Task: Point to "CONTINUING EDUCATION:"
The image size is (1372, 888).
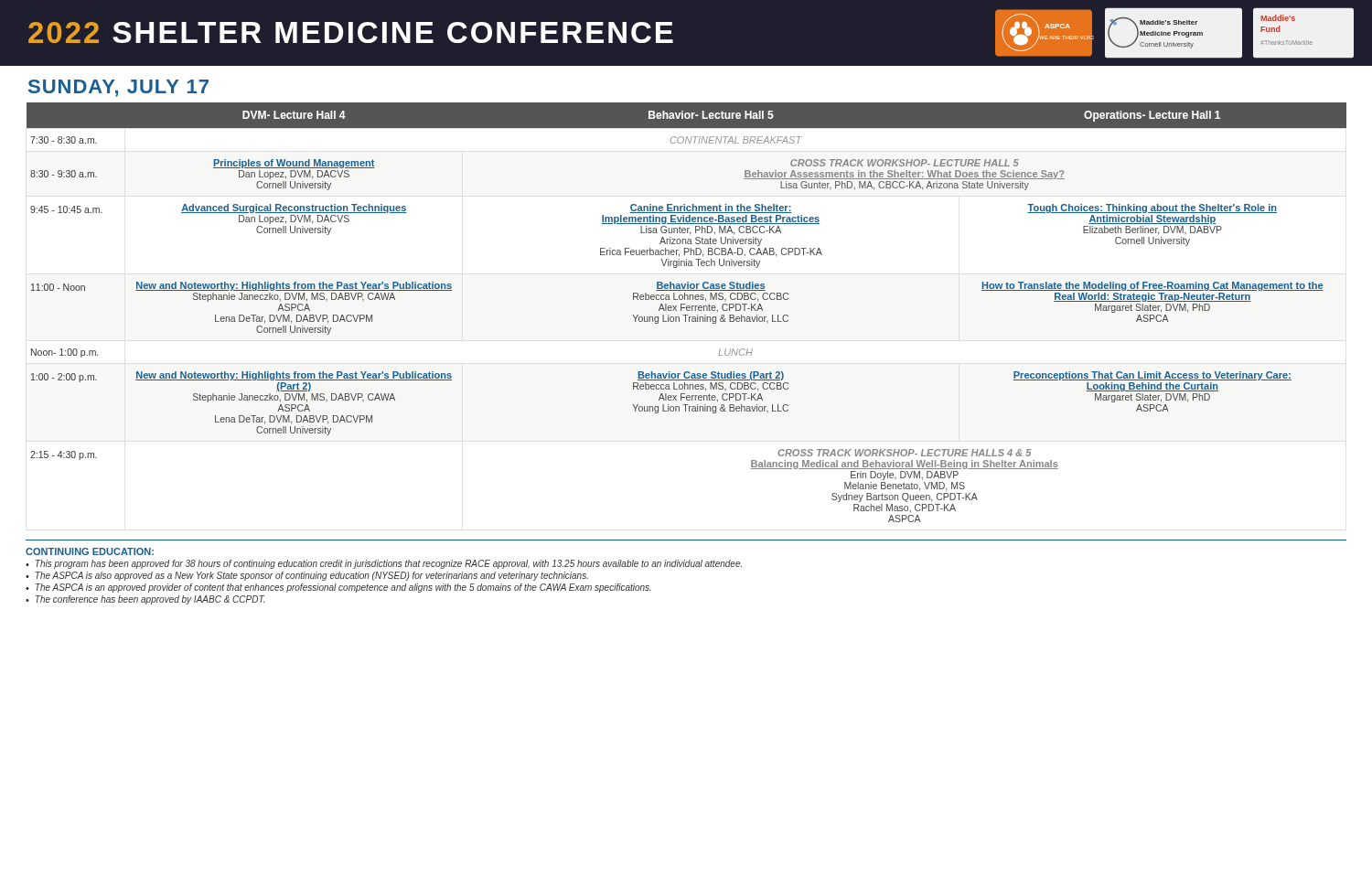Action: pos(90,551)
